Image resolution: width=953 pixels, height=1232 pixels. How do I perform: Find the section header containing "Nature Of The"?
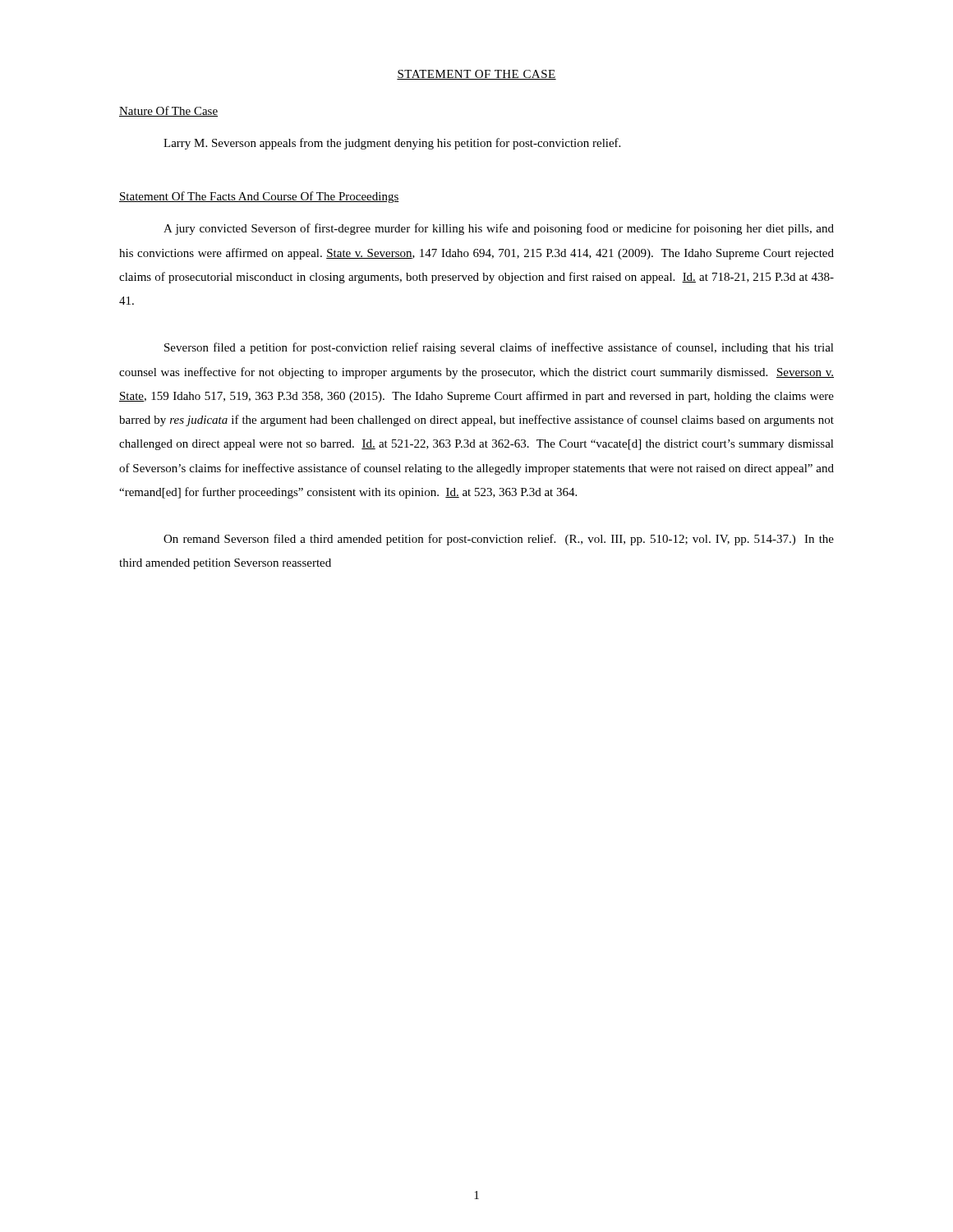click(168, 111)
